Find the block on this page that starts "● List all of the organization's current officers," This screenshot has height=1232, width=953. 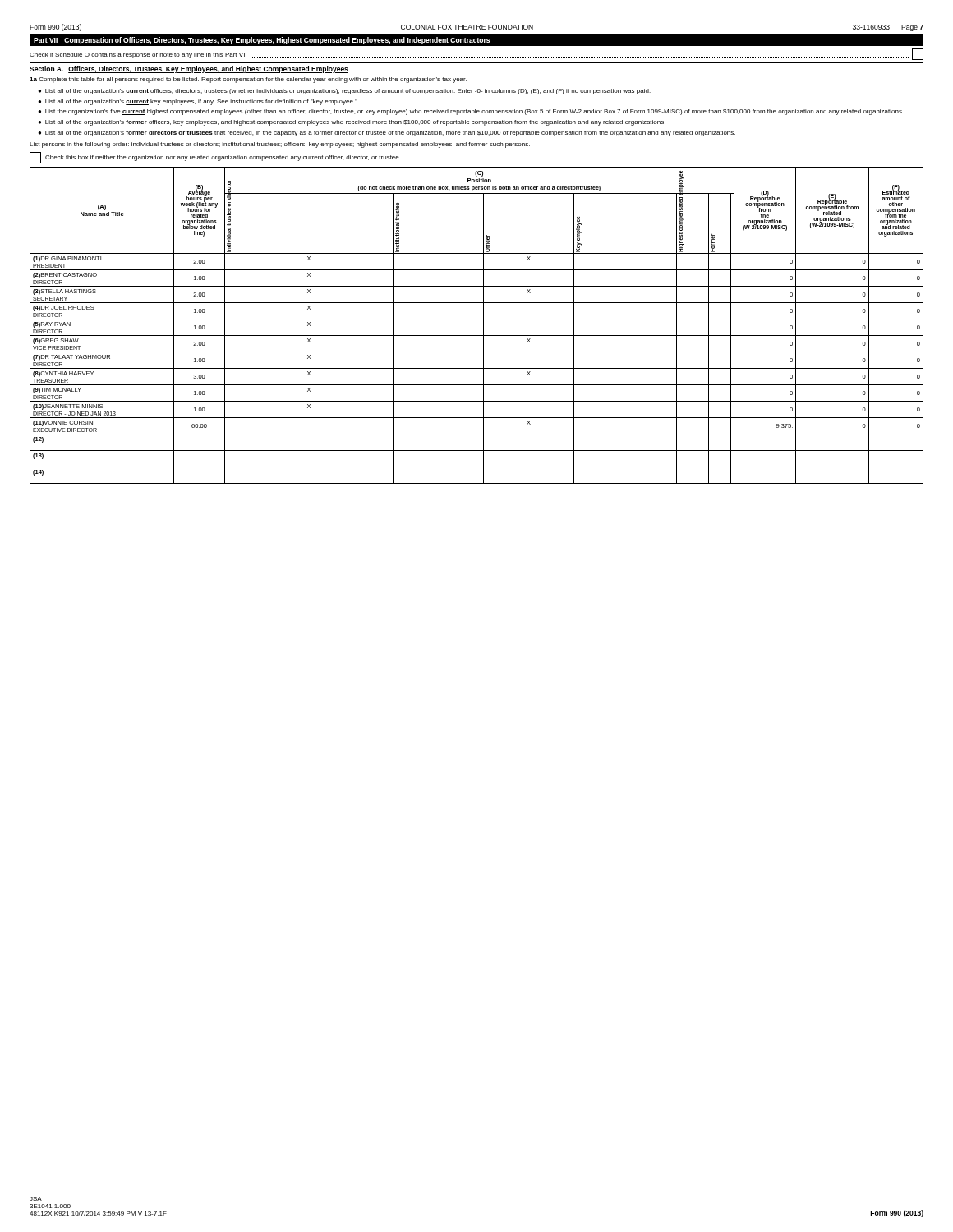344,91
